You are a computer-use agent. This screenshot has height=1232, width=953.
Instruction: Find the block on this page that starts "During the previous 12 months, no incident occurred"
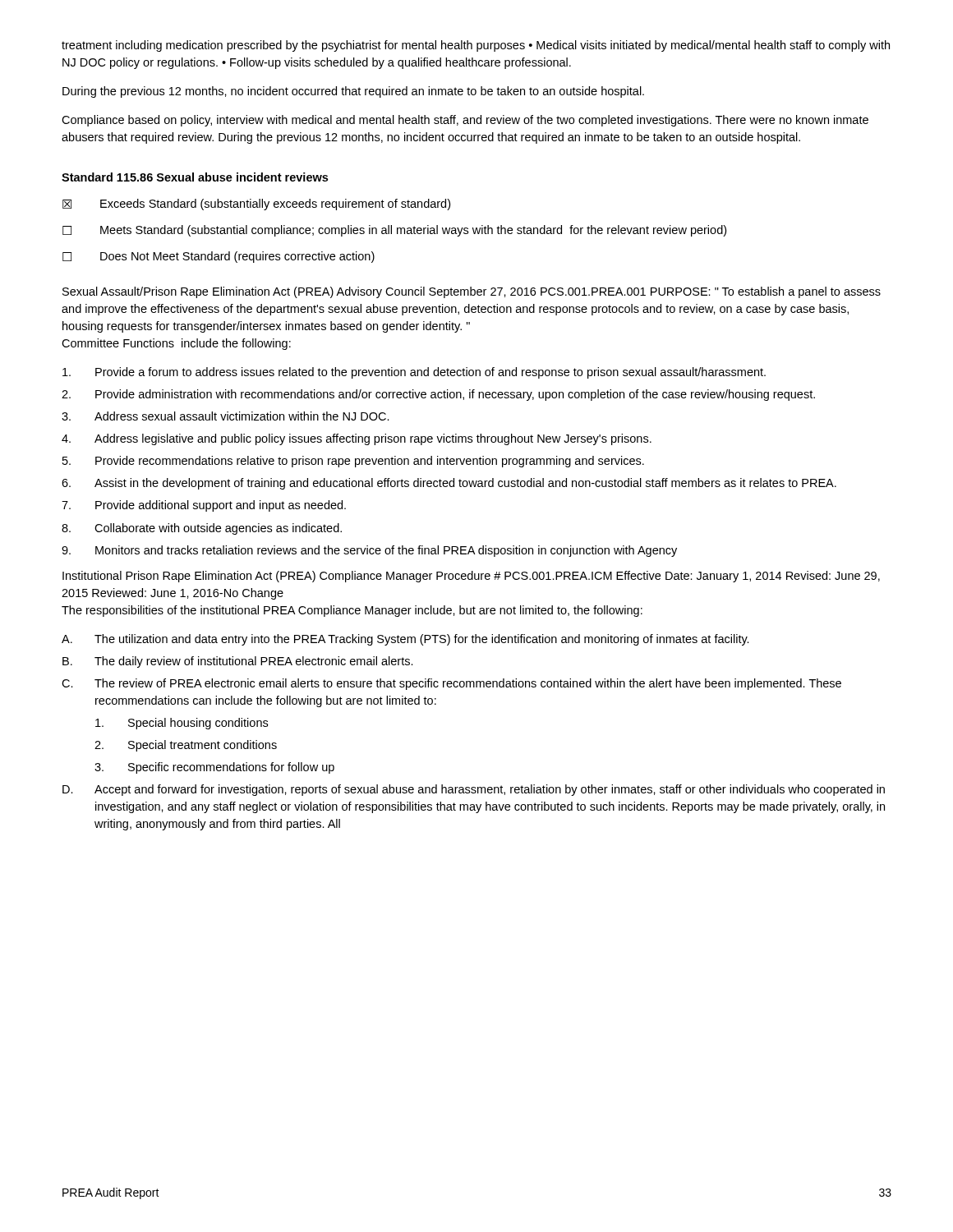click(x=476, y=92)
